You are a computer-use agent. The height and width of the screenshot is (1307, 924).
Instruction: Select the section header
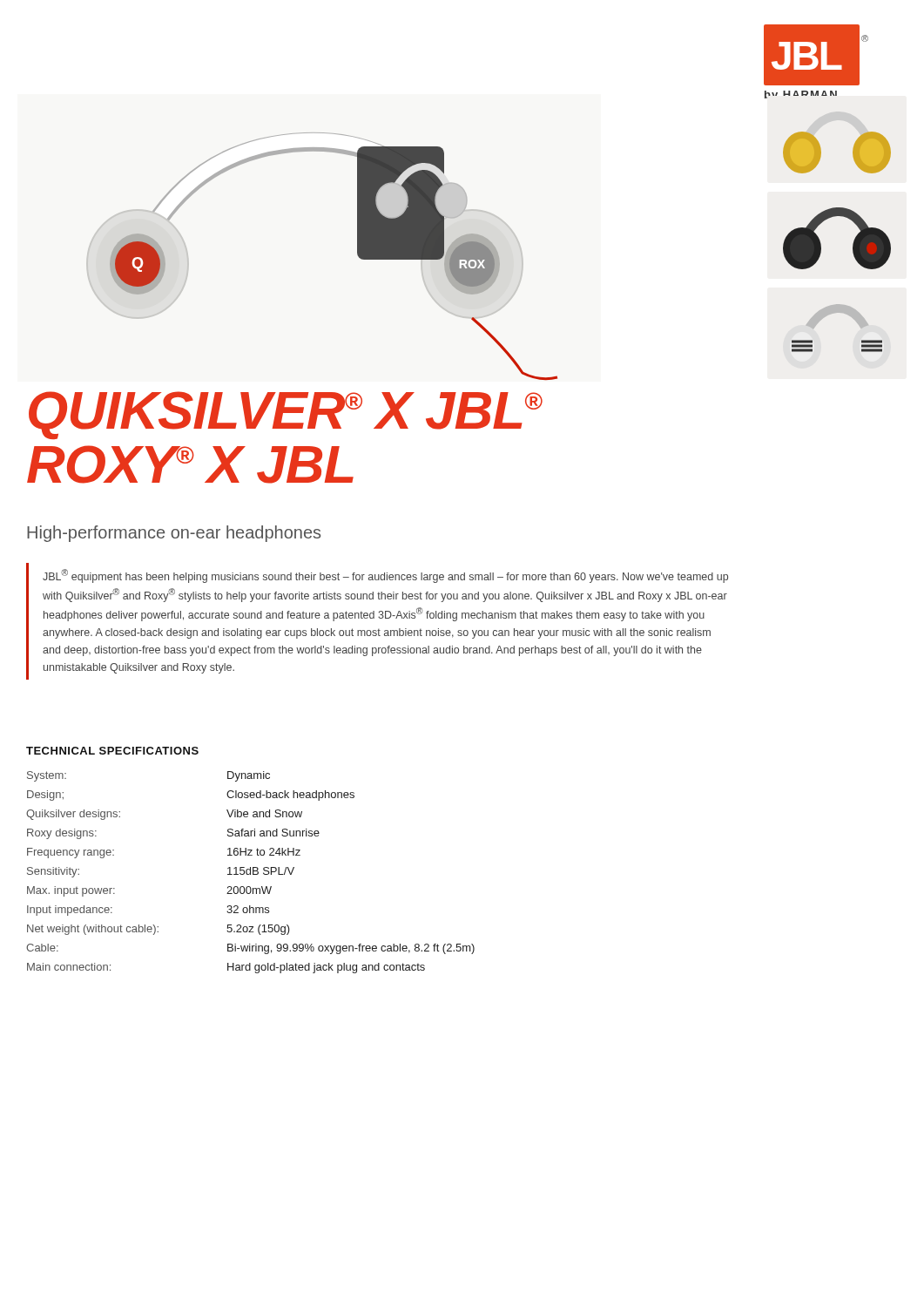[x=113, y=751]
